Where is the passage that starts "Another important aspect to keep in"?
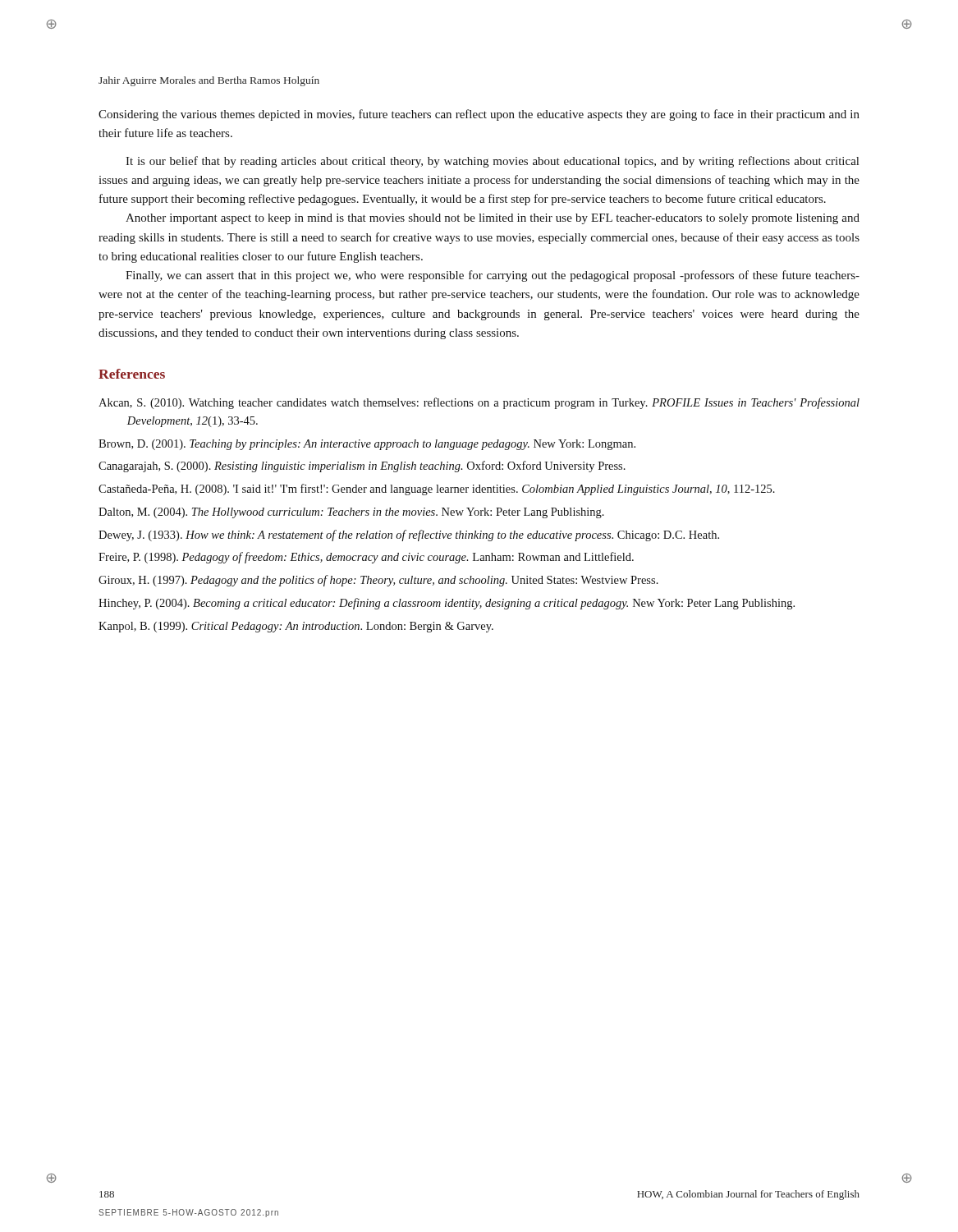Screen dimensions: 1232x958 [x=479, y=237]
